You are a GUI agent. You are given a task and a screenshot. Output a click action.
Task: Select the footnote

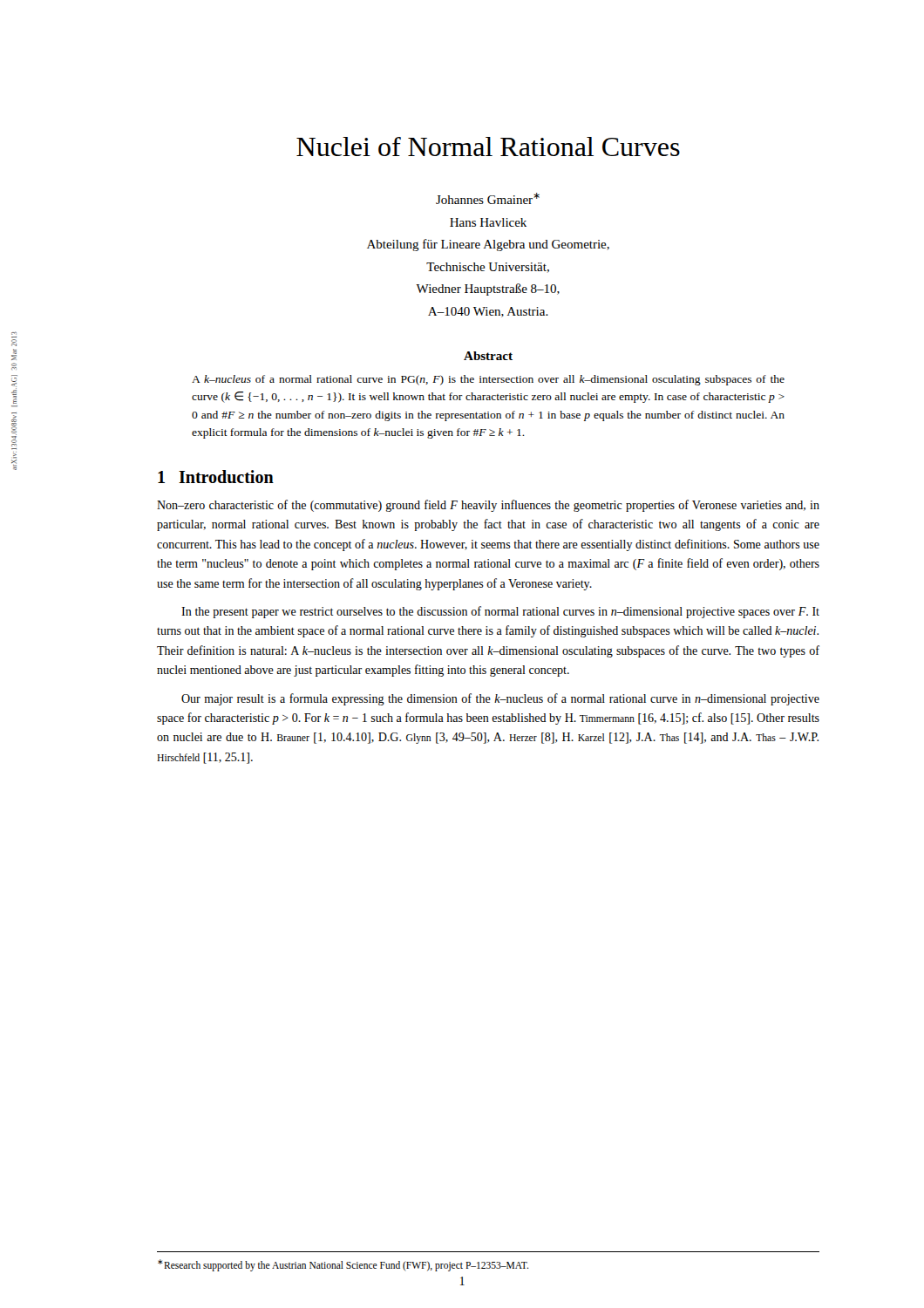tap(343, 1264)
